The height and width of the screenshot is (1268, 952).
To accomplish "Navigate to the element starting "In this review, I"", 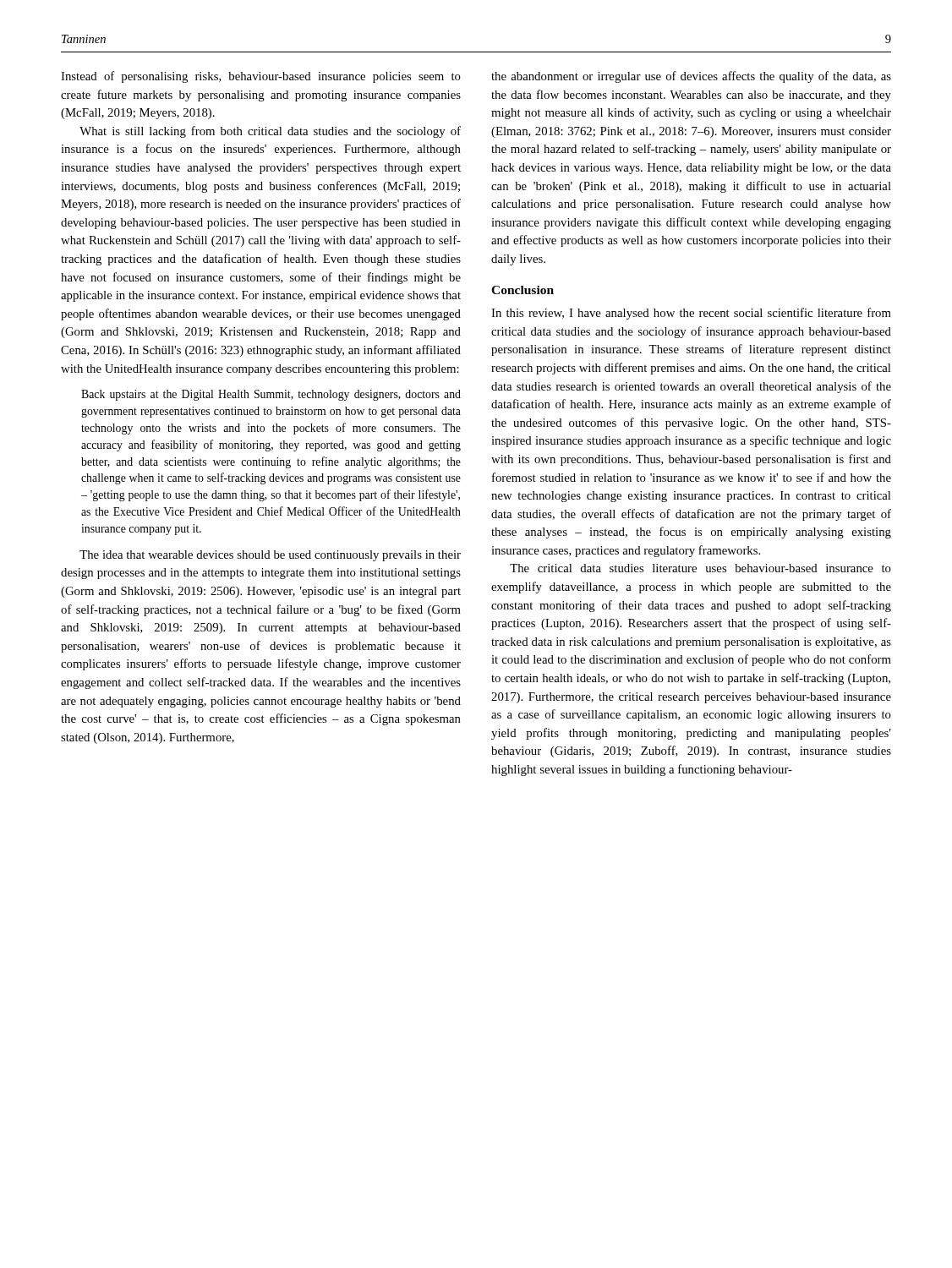I will click(x=691, y=542).
